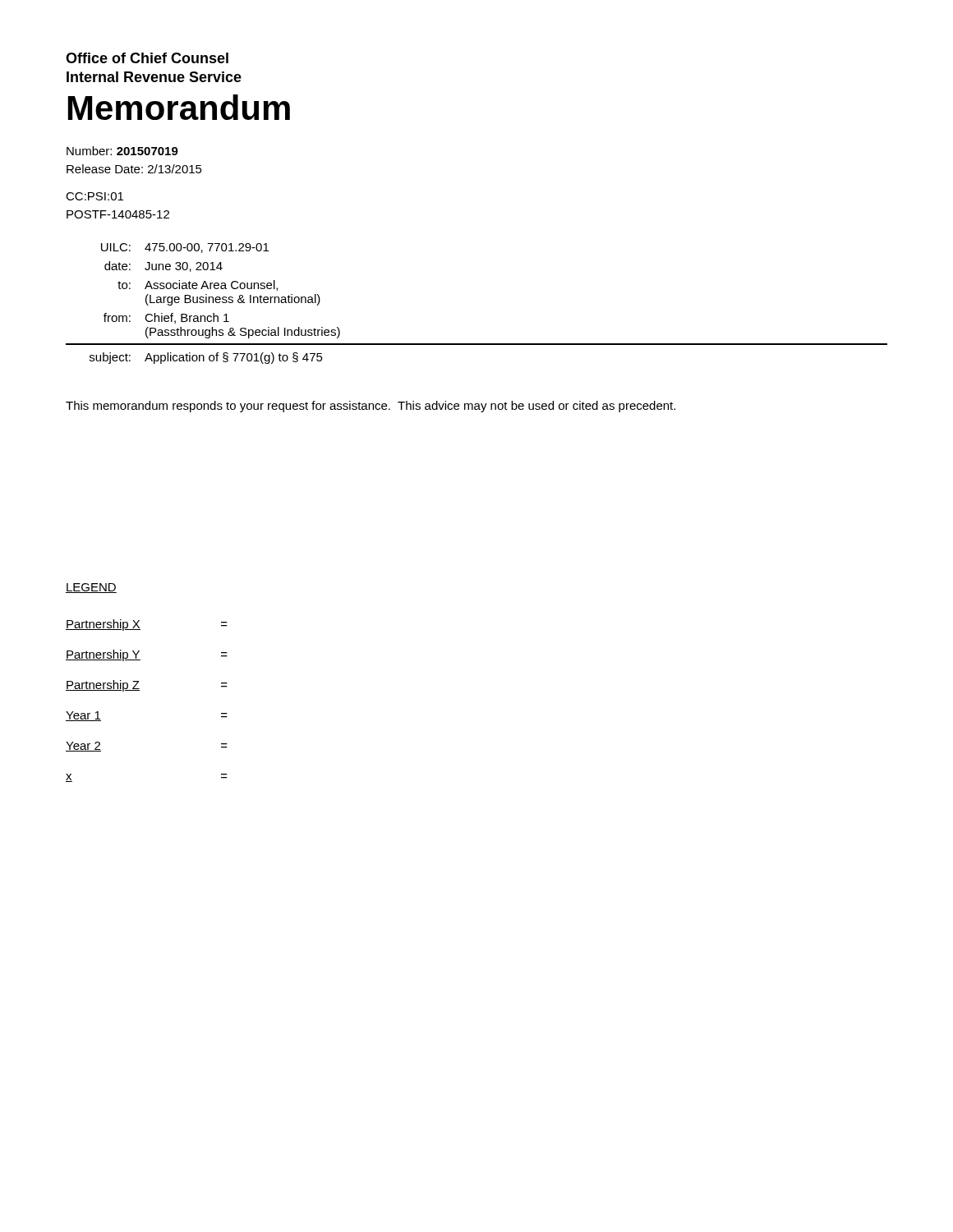This screenshot has height=1232, width=953.
Task: Locate the text starting "Office of Chief Counsel Internal"
Action: [147, 58]
